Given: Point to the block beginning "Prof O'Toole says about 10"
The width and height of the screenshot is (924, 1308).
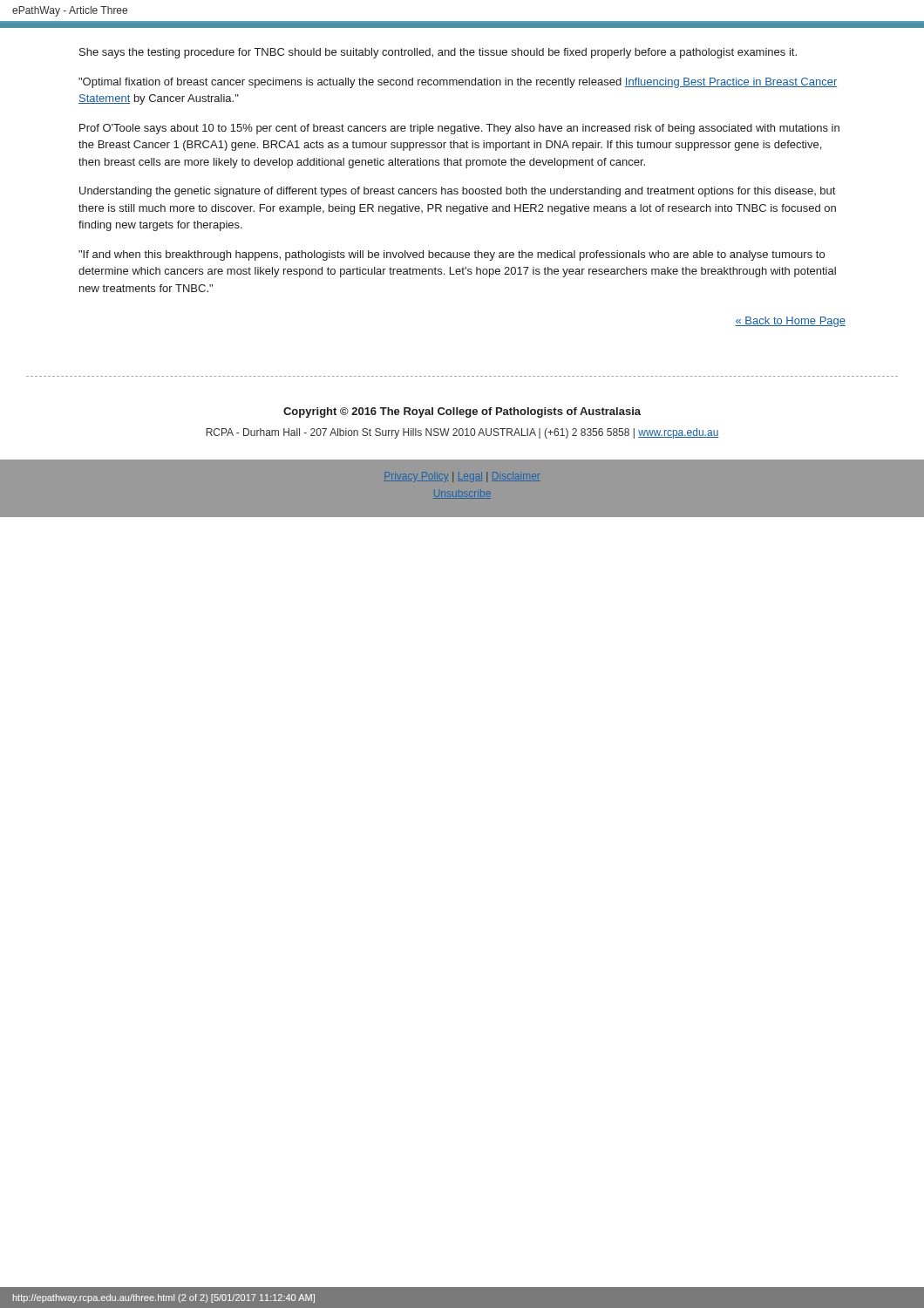Looking at the screenshot, I should click(x=462, y=145).
